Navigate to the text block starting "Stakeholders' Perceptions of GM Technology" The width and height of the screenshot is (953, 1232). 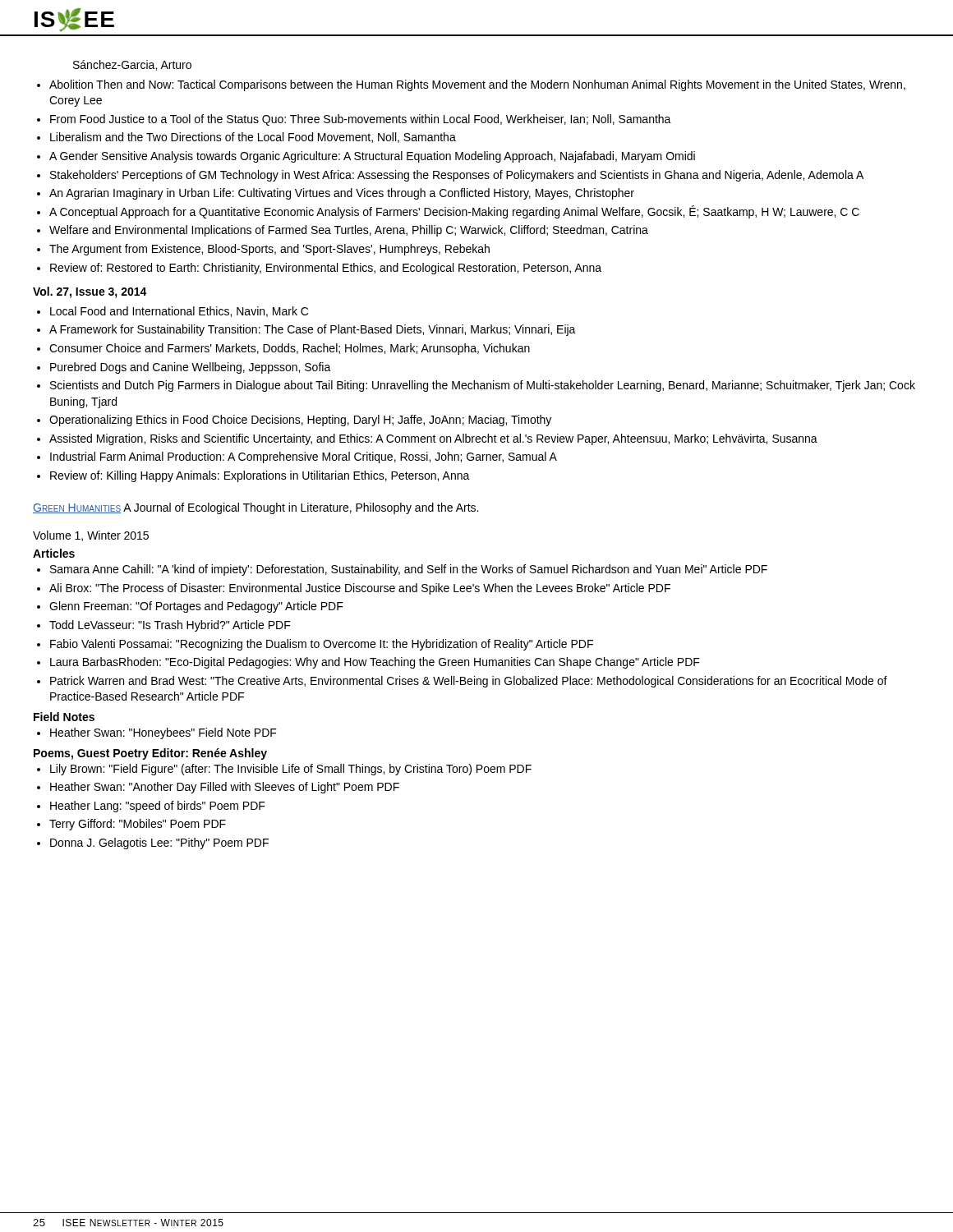pyautogui.click(x=456, y=175)
